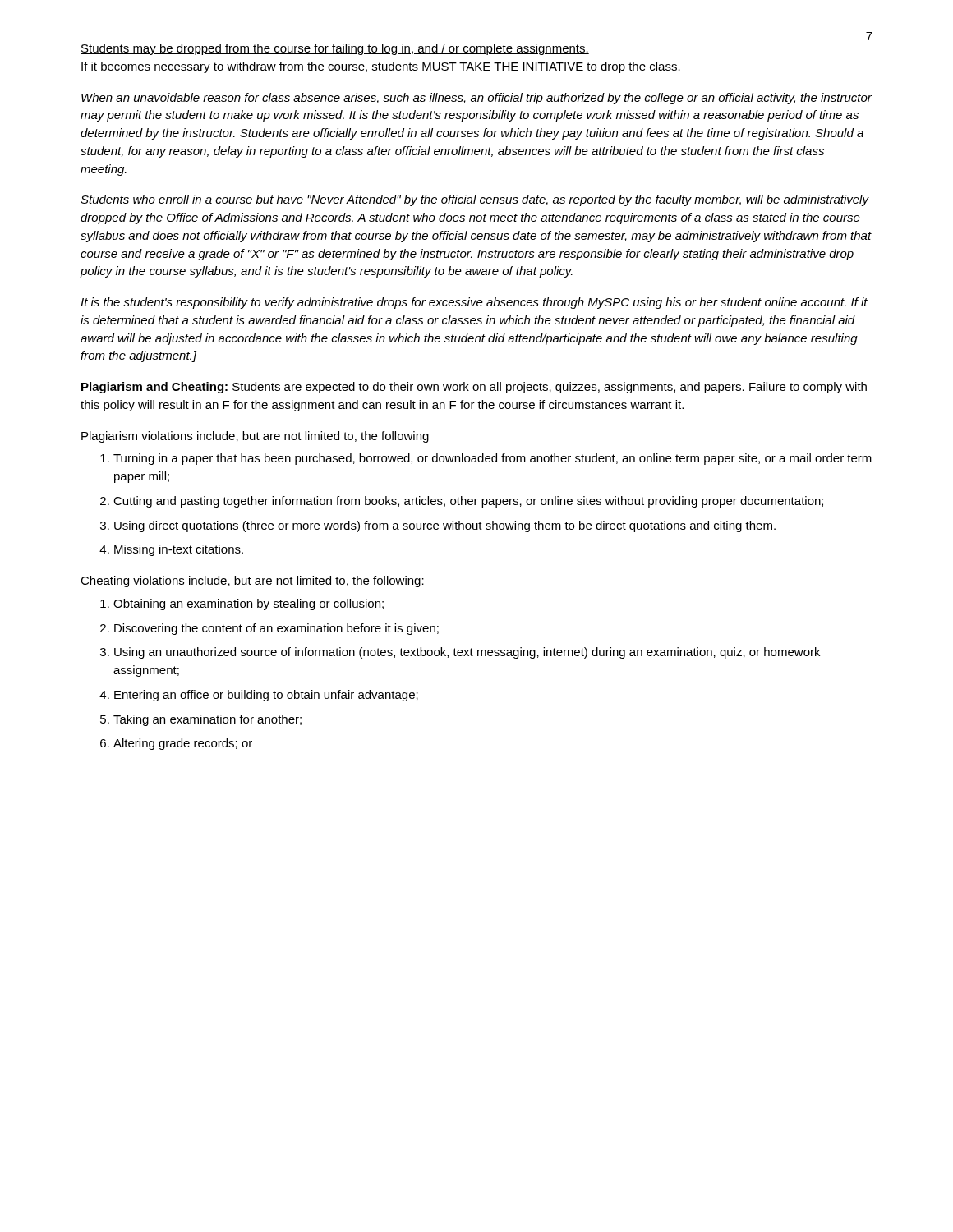This screenshot has width=953, height=1232.
Task: Find the text starting "Missing in-text citations."
Action: tap(179, 549)
